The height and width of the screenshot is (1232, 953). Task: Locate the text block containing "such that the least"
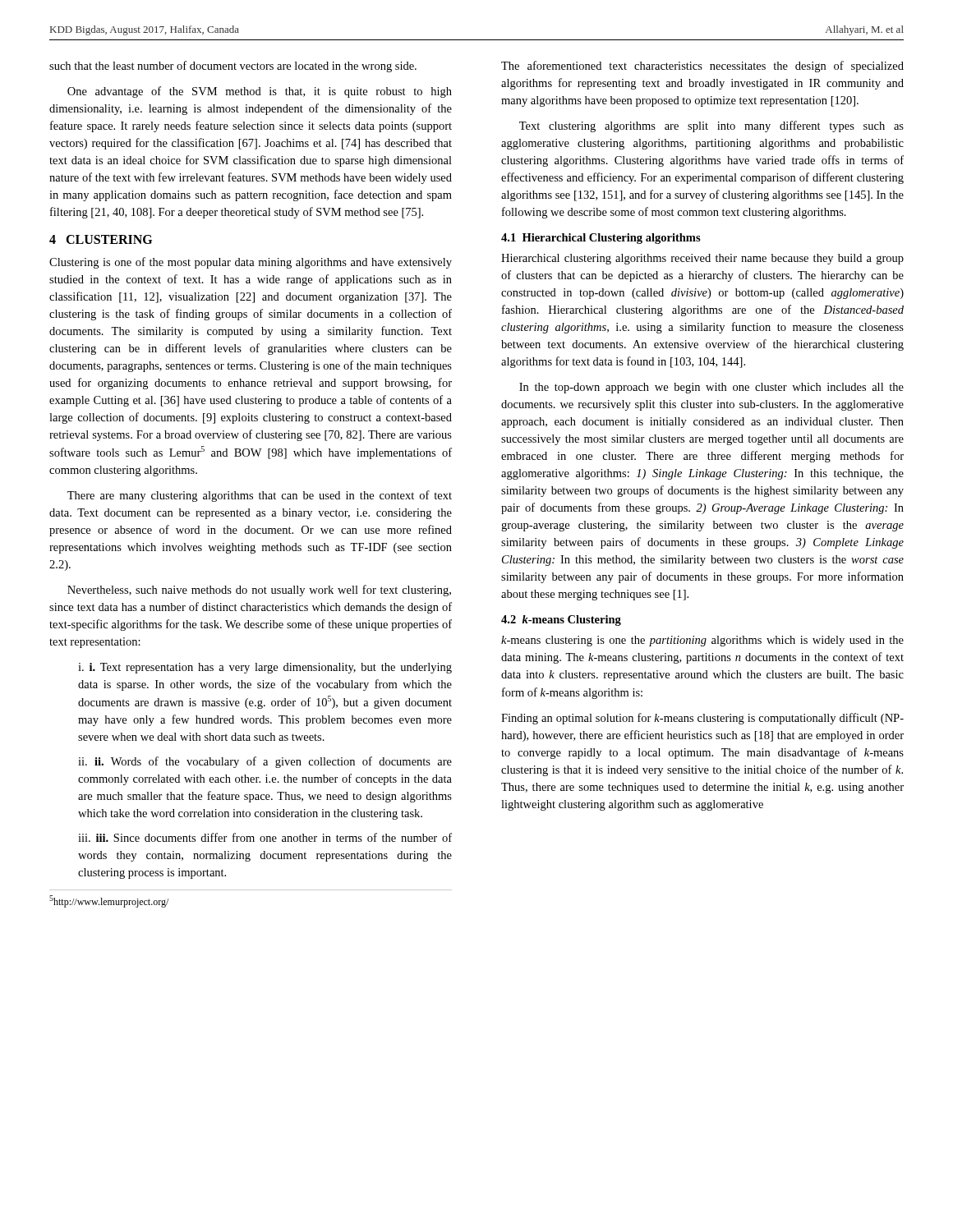click(x=251, y=139)
